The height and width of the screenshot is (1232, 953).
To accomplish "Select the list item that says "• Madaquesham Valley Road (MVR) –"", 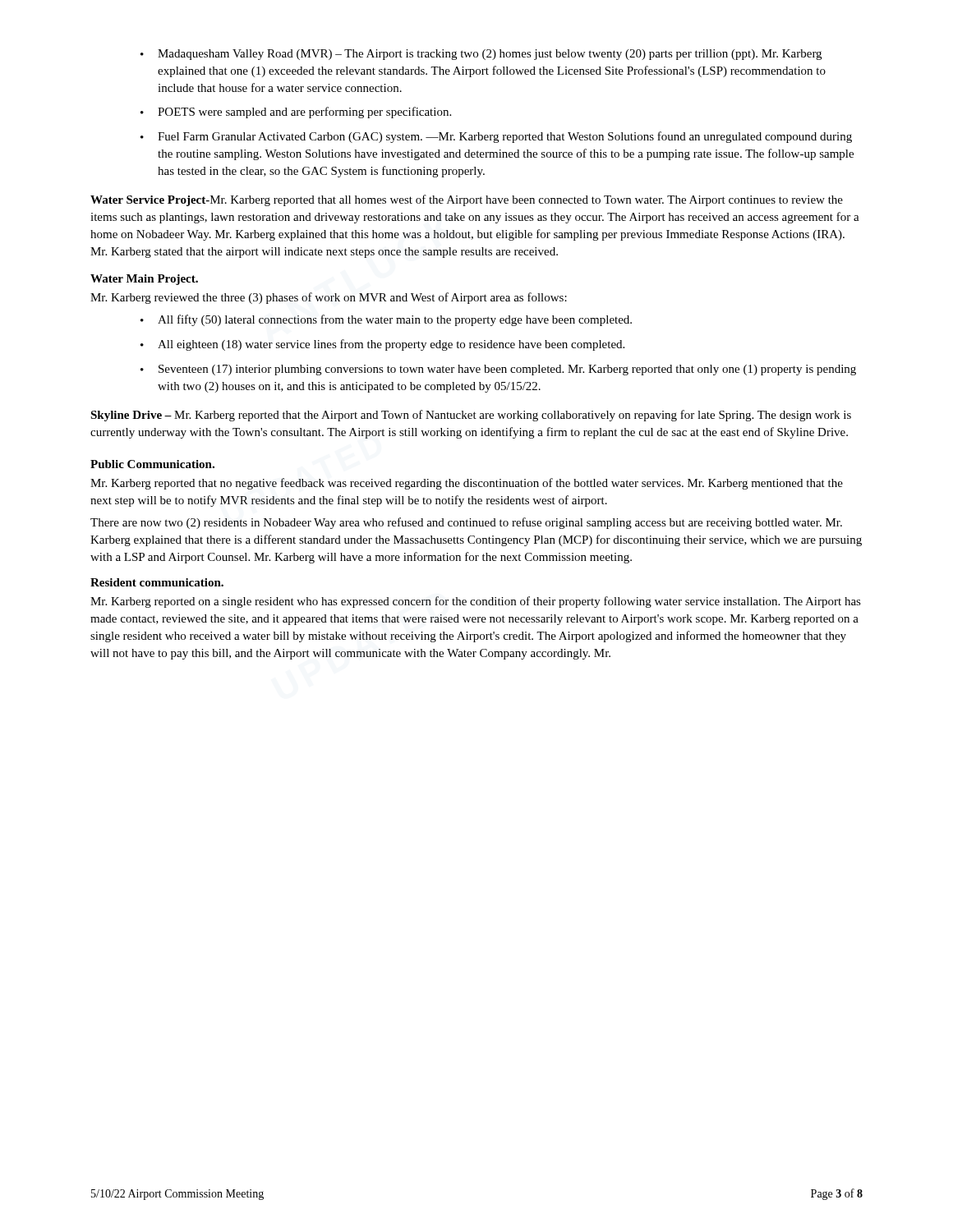I will point(501,71).
